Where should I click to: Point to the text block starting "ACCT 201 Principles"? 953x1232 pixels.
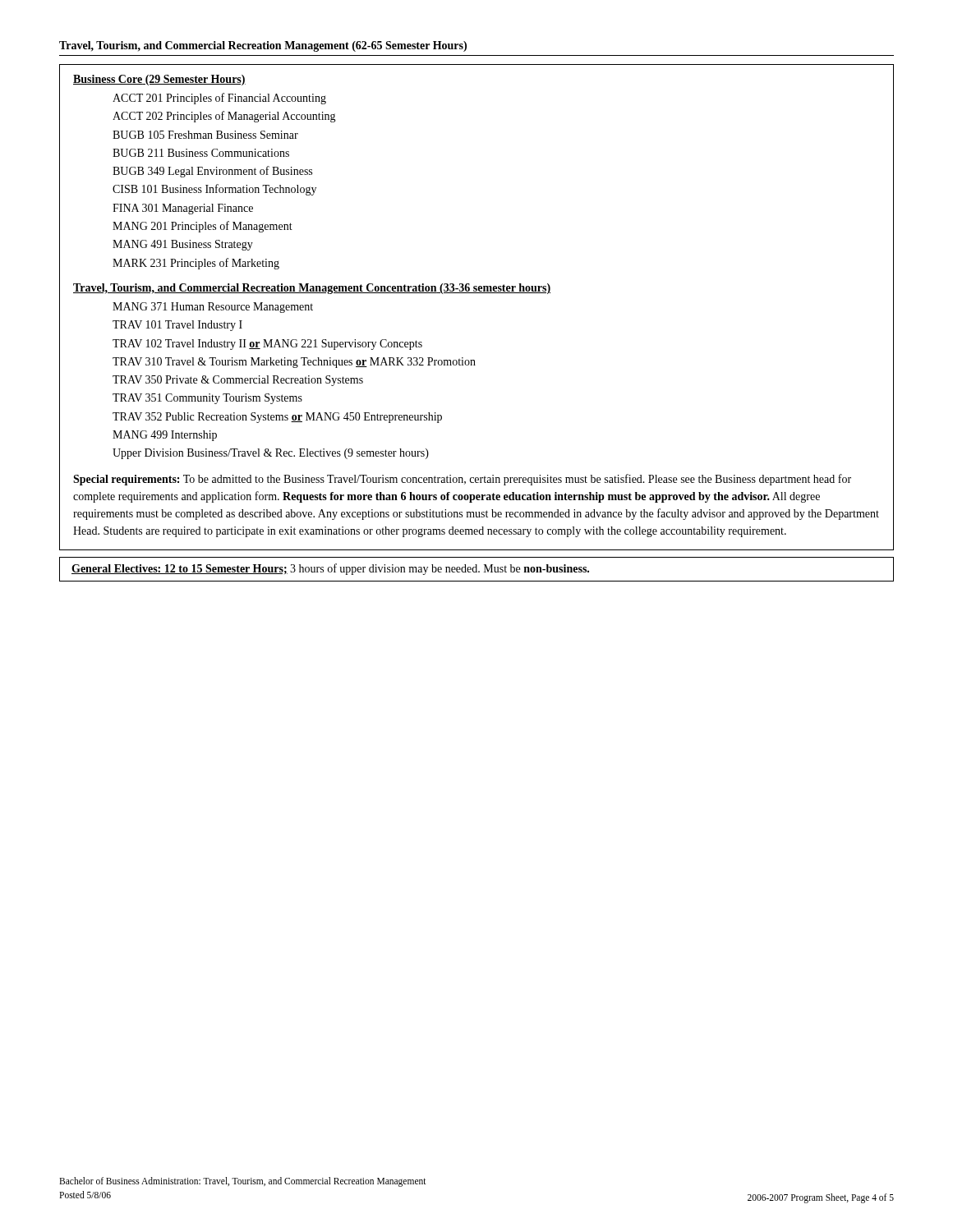[219, 98]
